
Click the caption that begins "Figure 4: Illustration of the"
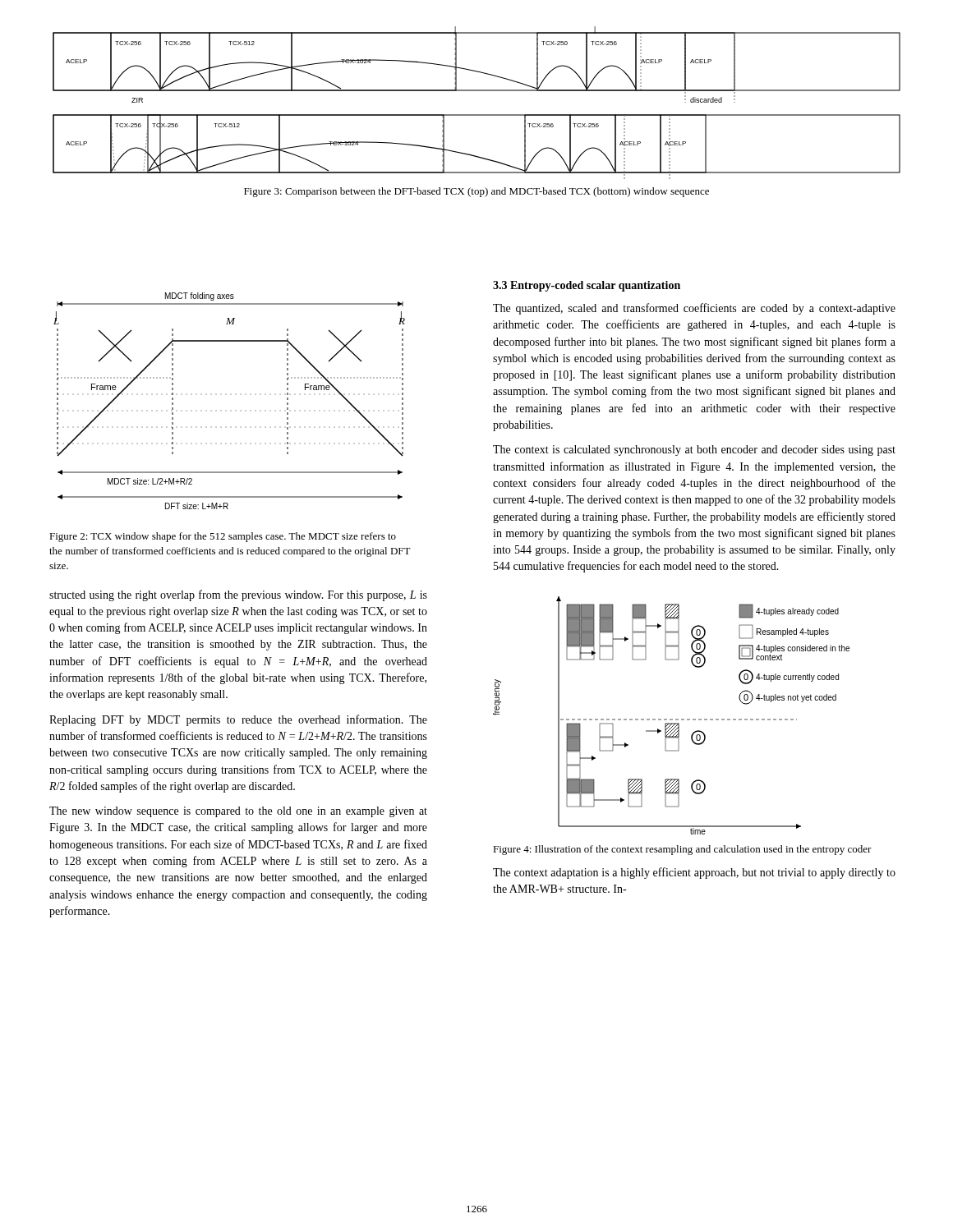[x=682, y=849]
